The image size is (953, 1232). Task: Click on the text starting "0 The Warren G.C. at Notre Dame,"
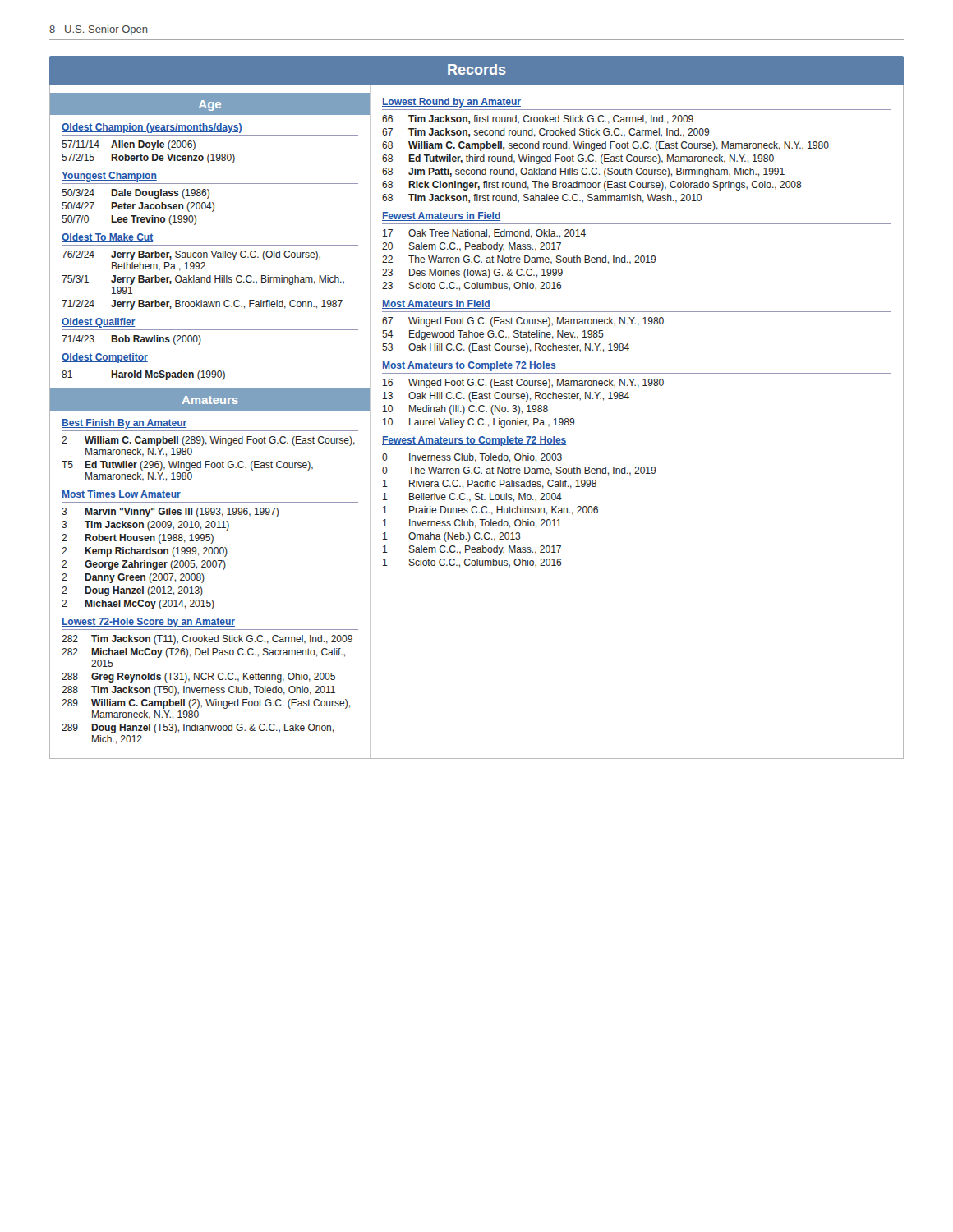click(x=519, y=471)
